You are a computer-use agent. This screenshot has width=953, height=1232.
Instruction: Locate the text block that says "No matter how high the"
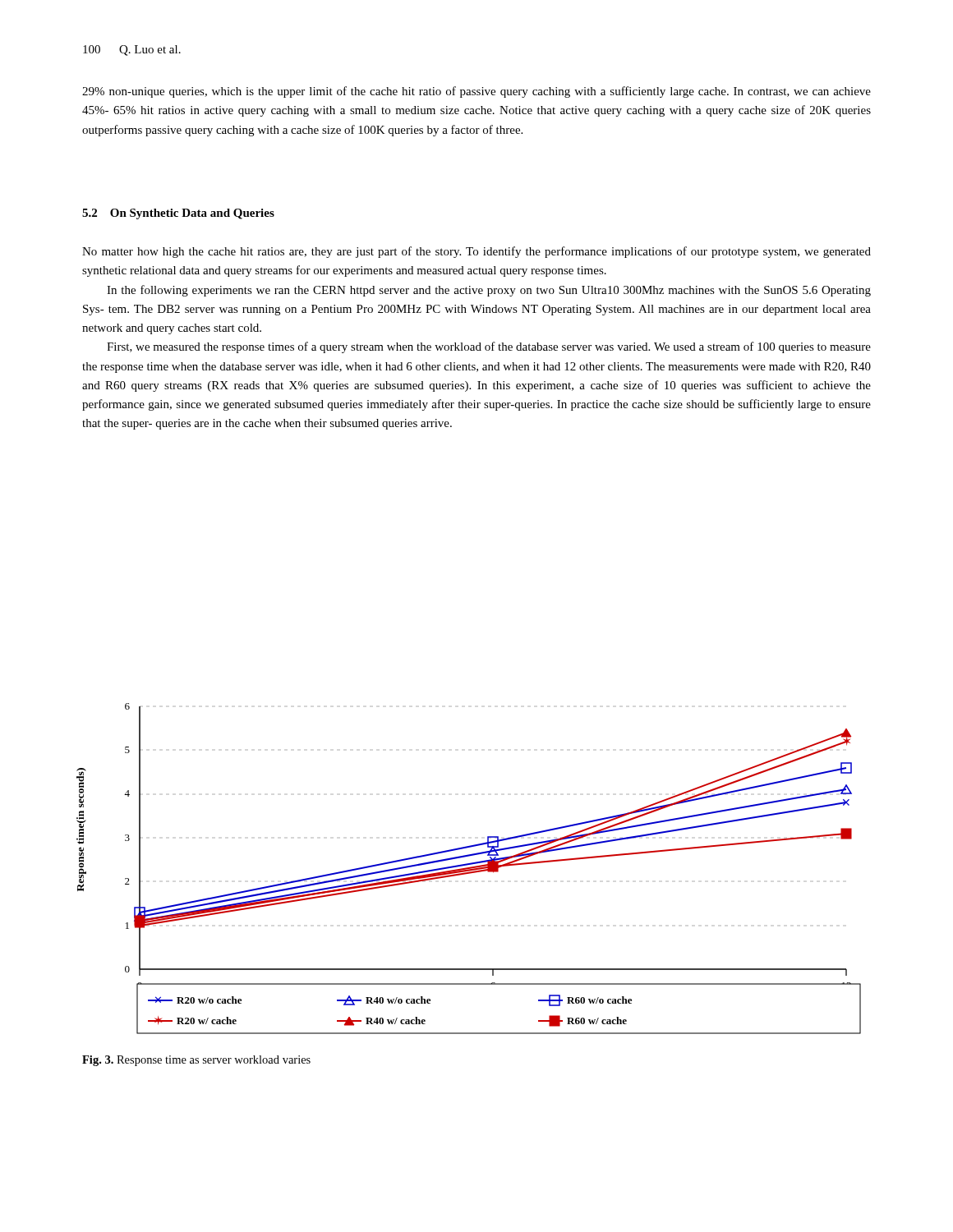476,338
